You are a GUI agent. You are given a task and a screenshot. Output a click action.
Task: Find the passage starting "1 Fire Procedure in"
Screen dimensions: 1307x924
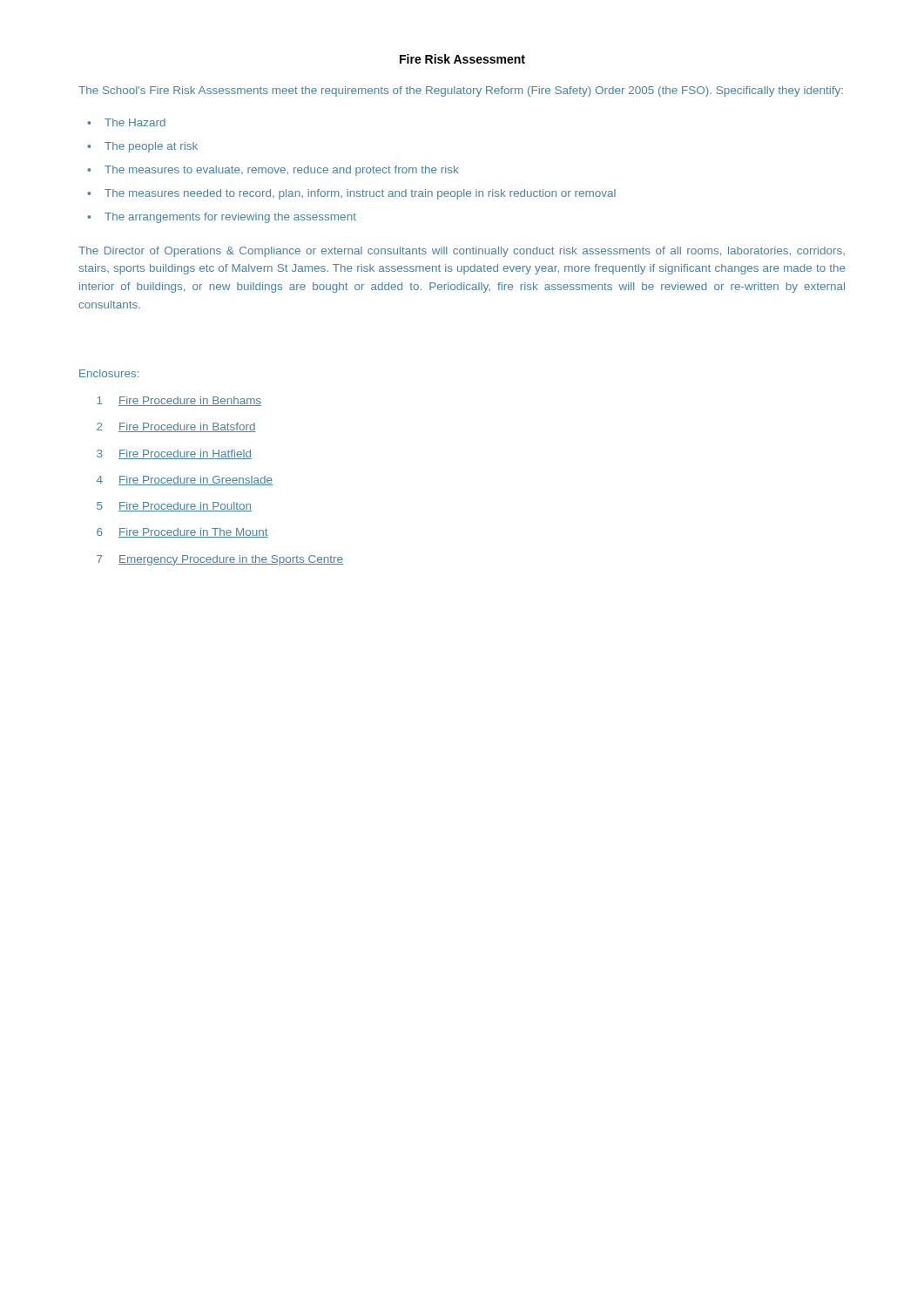pos(170,401)
